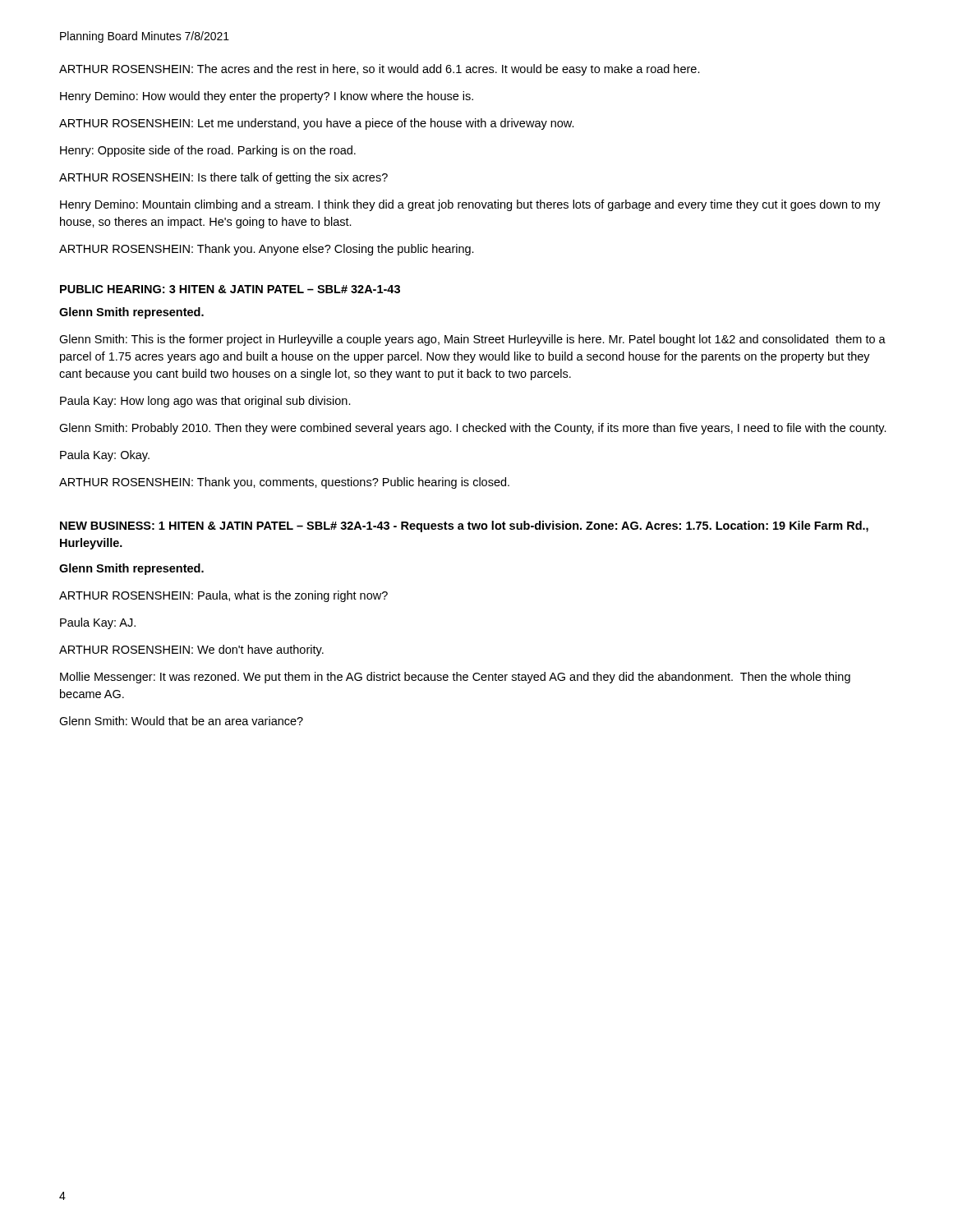The image size is (953, 1232).
Task: Where does it say "Paula Kay: AJ."?
Action: 98,623
